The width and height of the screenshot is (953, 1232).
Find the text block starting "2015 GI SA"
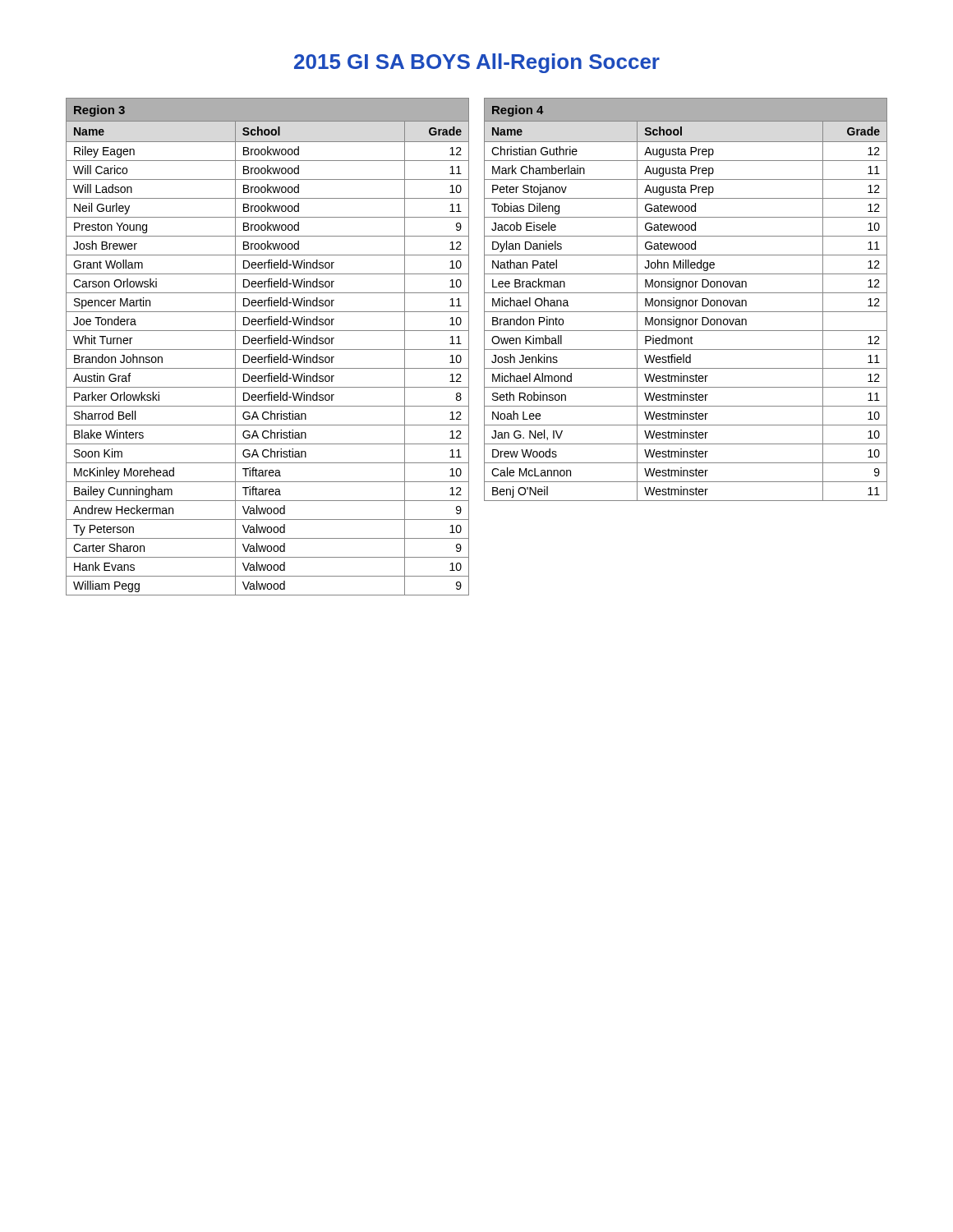(476, 62)
